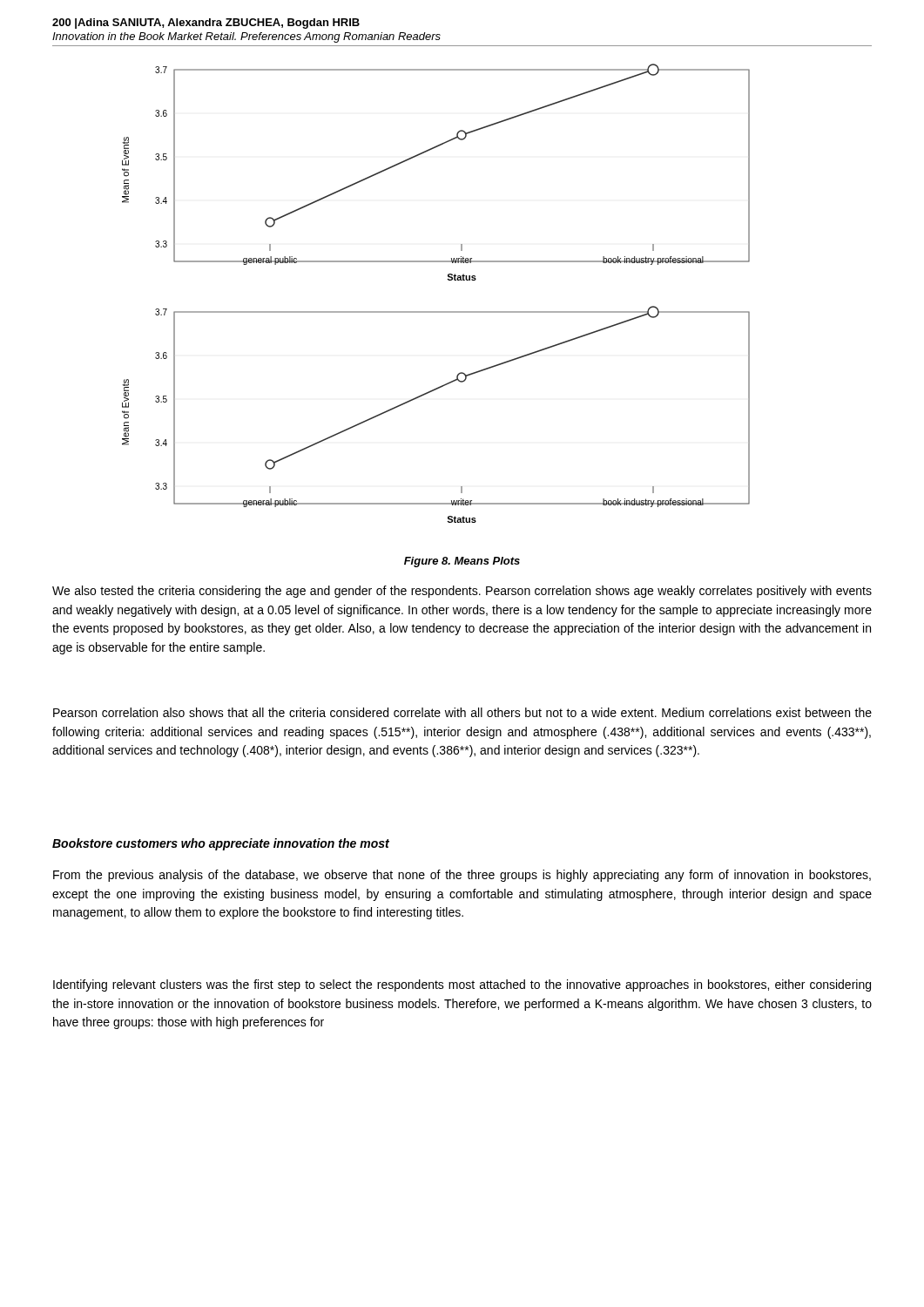The height and width of the screenshot is (1307, 924).
Task: Click on the region starting "Figure 8. Means Plots"
Action: click(462, 561)
